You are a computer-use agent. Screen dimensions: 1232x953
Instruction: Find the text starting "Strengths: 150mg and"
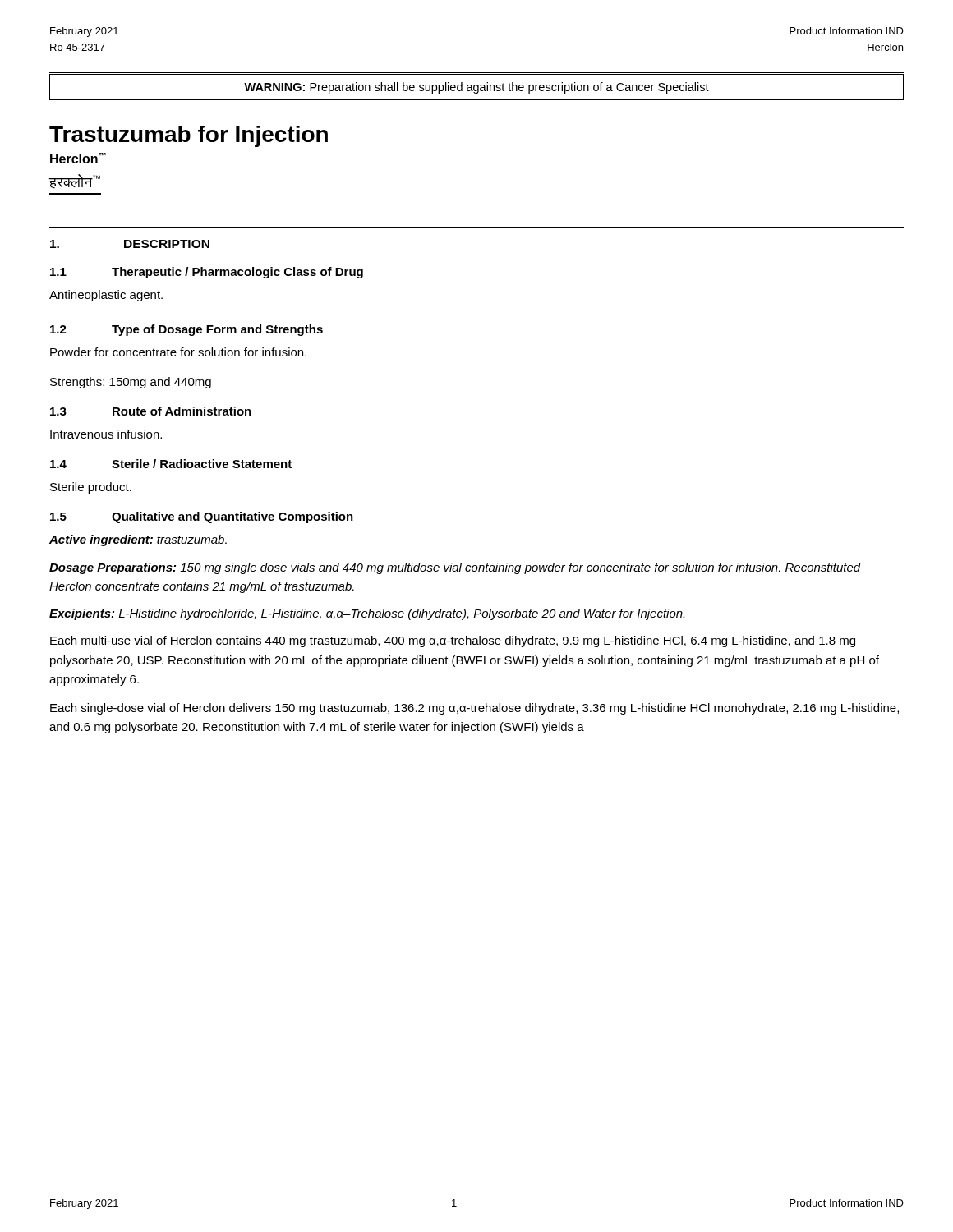click(130, 381)
